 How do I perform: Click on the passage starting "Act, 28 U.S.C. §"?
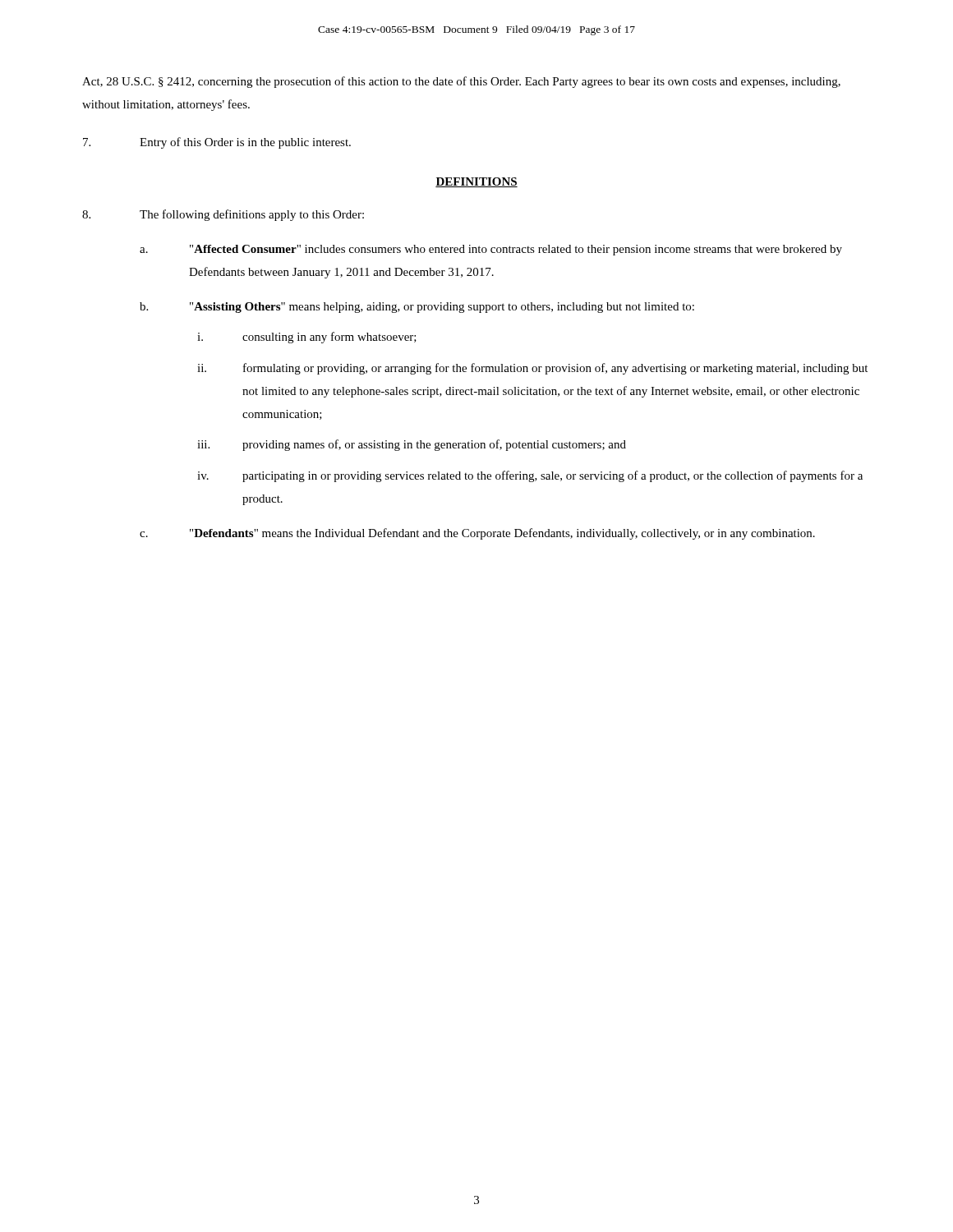point(462,93)
